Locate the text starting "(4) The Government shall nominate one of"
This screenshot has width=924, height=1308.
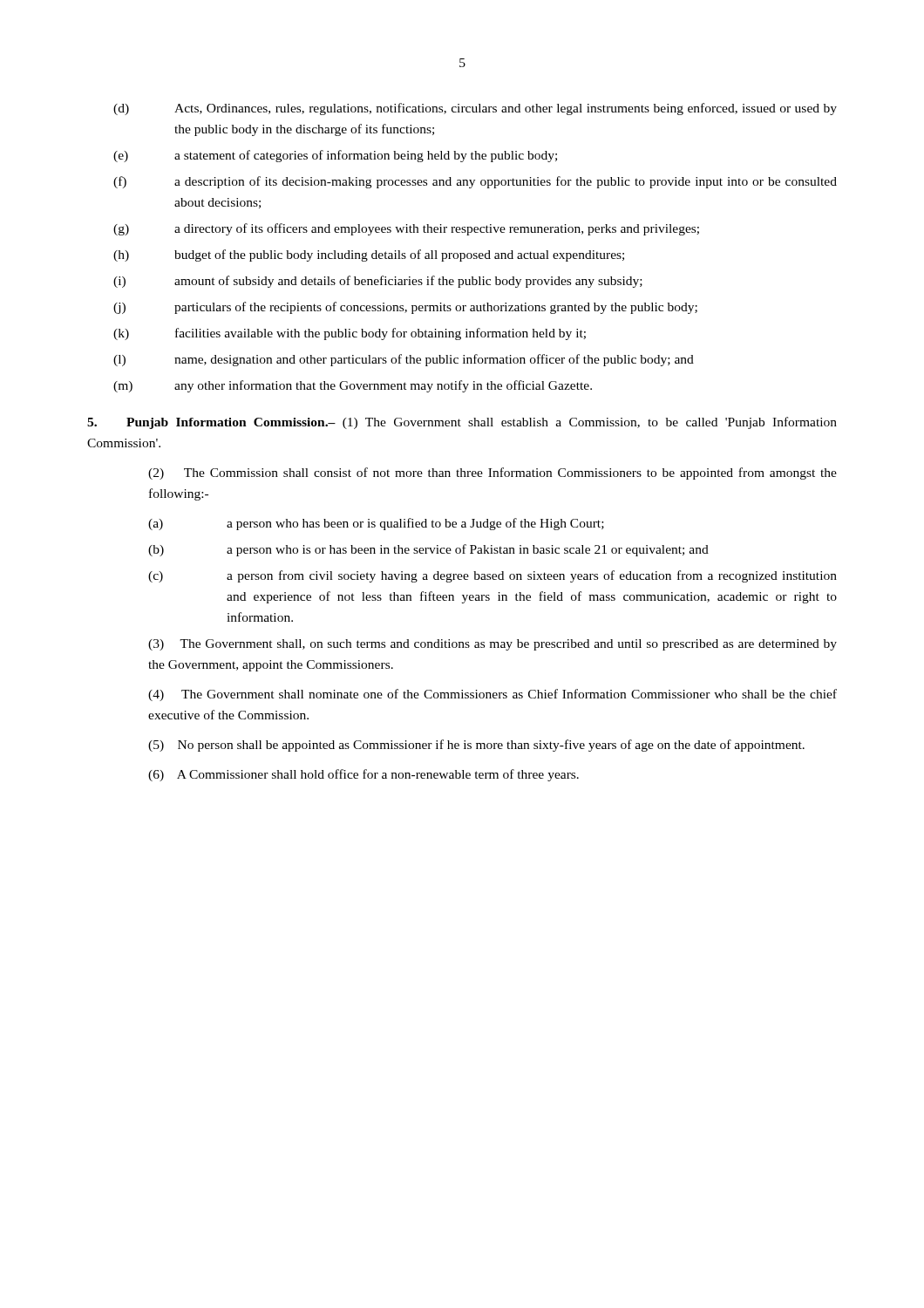pyautogui.click(x=493, y=704)
